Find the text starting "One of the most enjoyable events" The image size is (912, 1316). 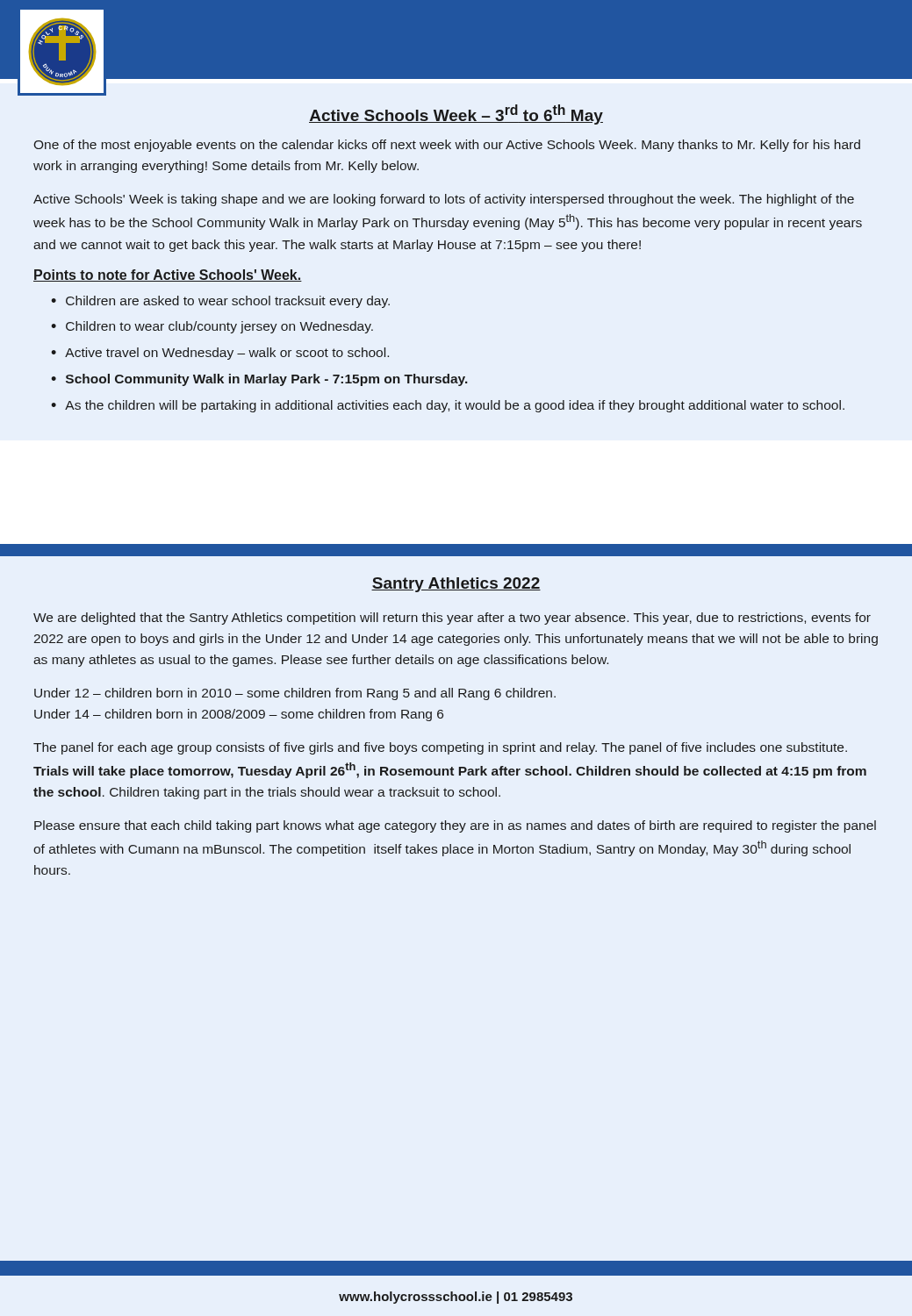[447, 155]
